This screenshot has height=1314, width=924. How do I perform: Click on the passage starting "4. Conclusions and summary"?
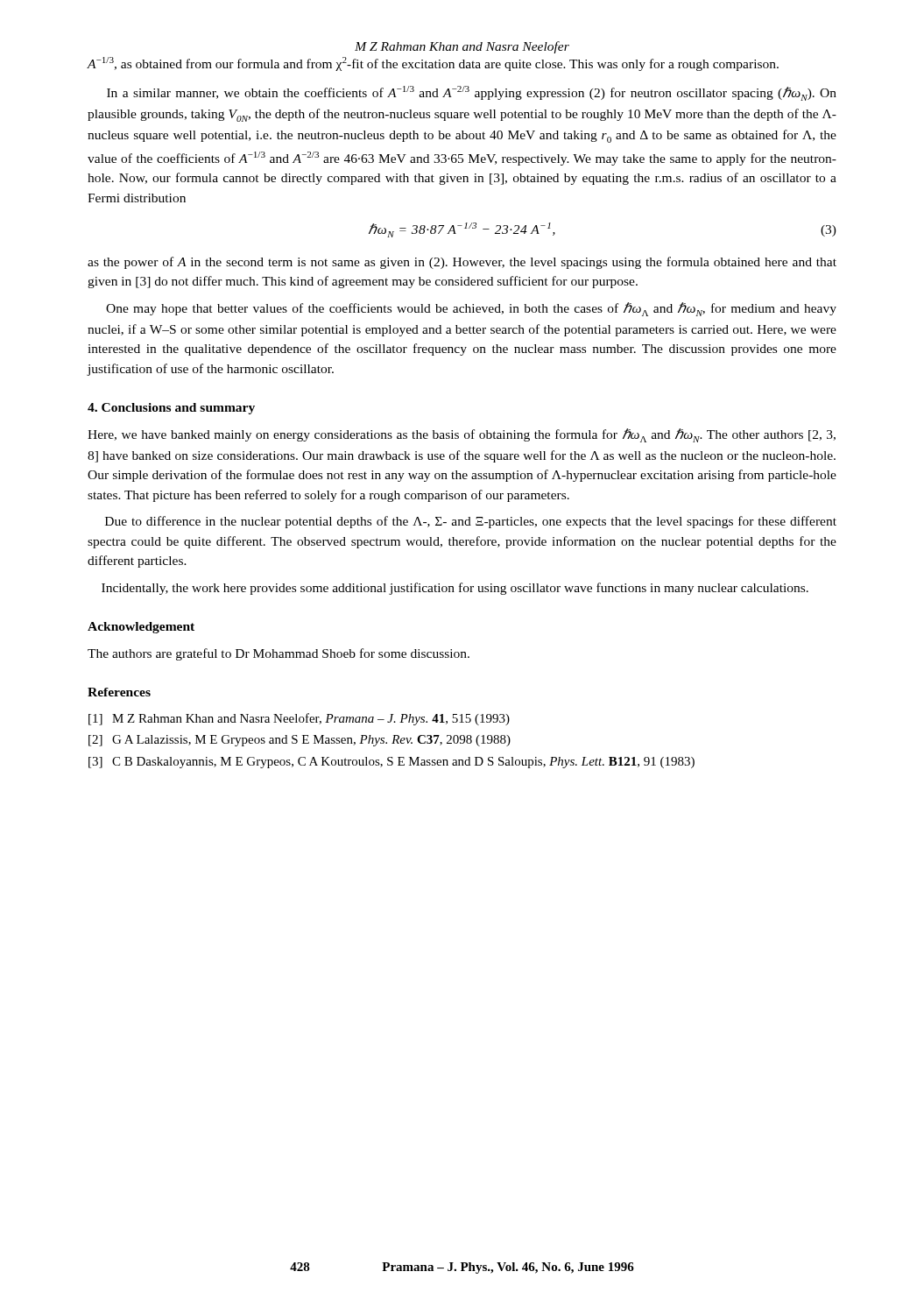point(171,407)
